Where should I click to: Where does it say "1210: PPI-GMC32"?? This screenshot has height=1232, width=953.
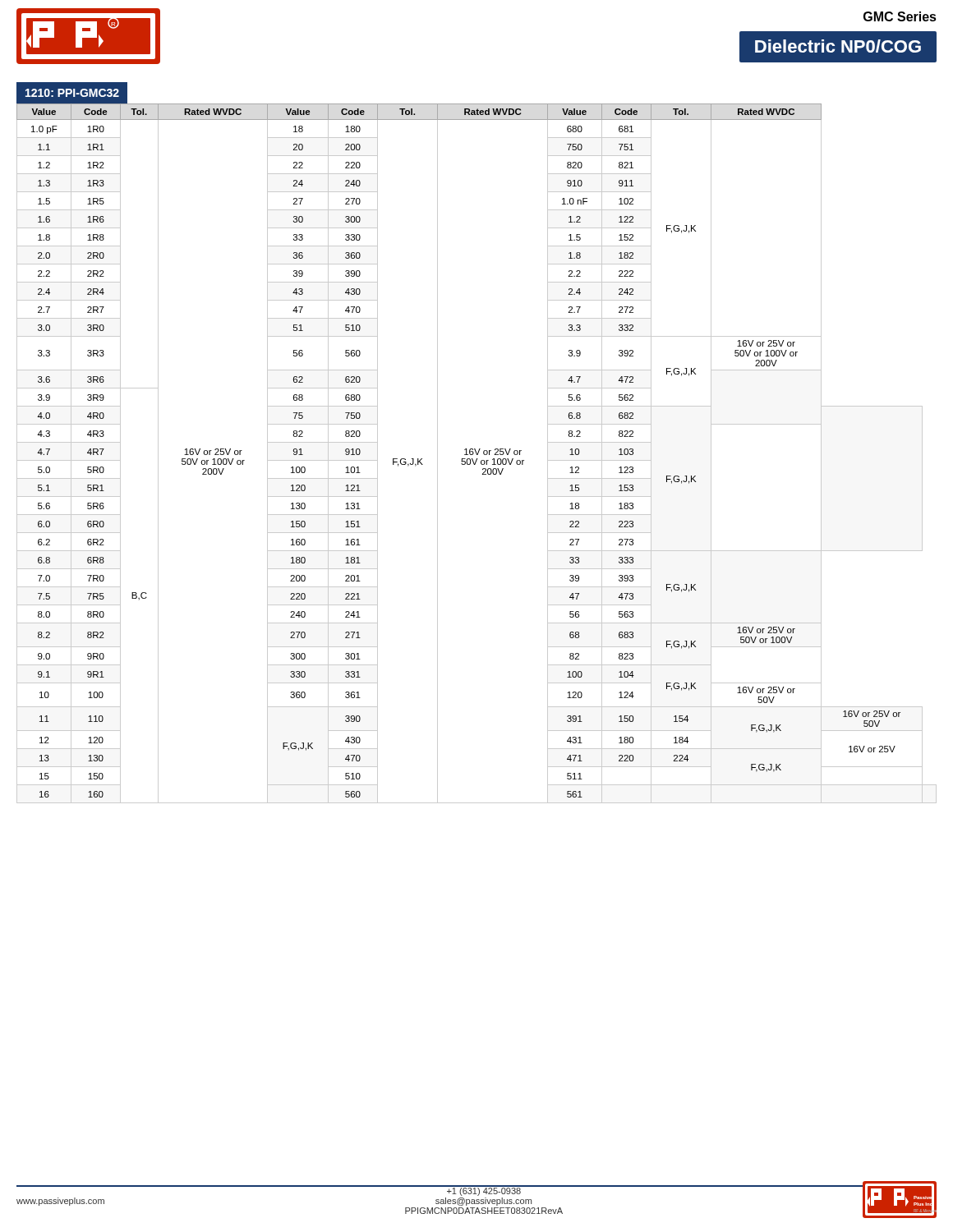[x=72, y=93]
